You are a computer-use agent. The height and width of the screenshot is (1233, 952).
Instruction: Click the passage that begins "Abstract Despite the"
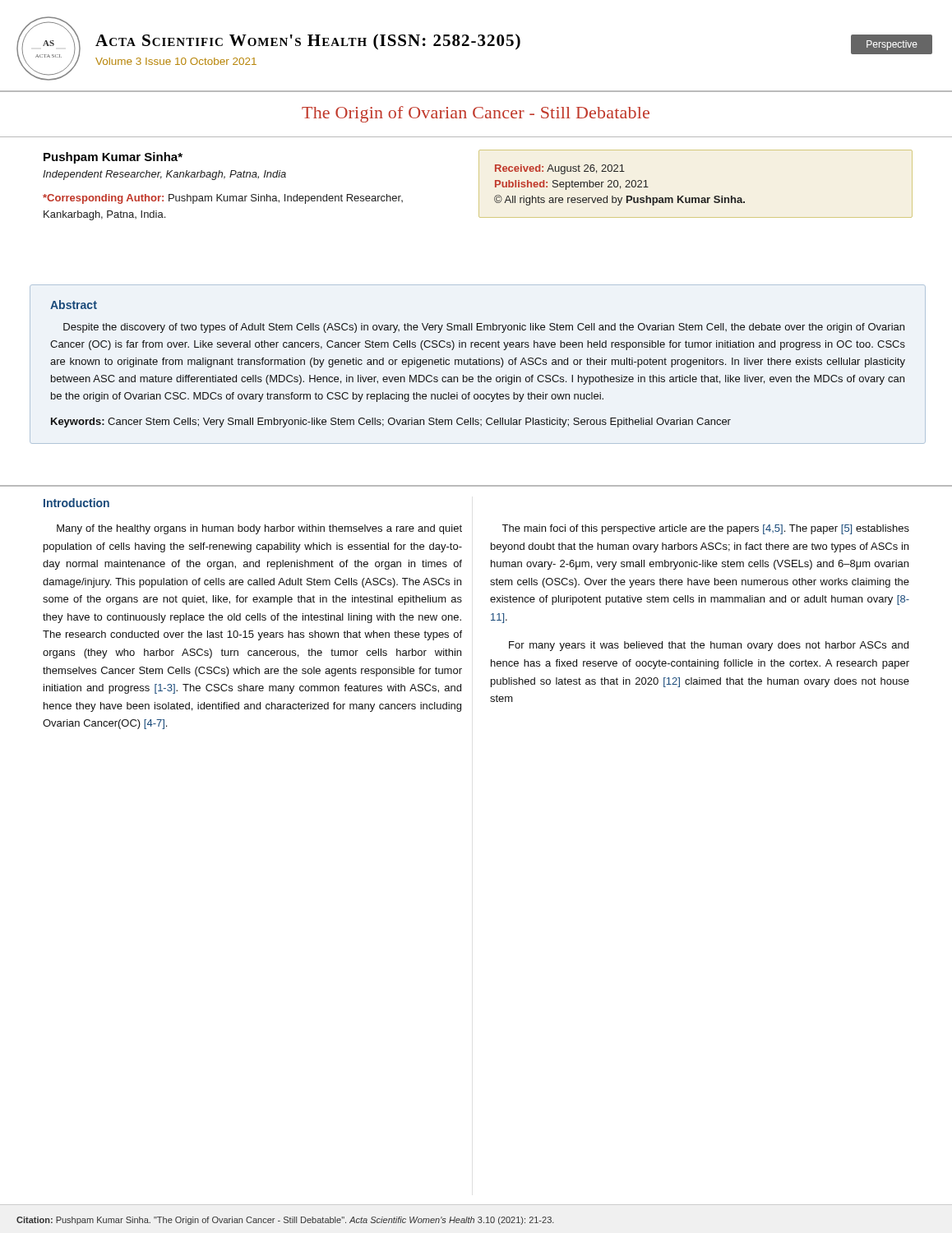pos(478,364)
